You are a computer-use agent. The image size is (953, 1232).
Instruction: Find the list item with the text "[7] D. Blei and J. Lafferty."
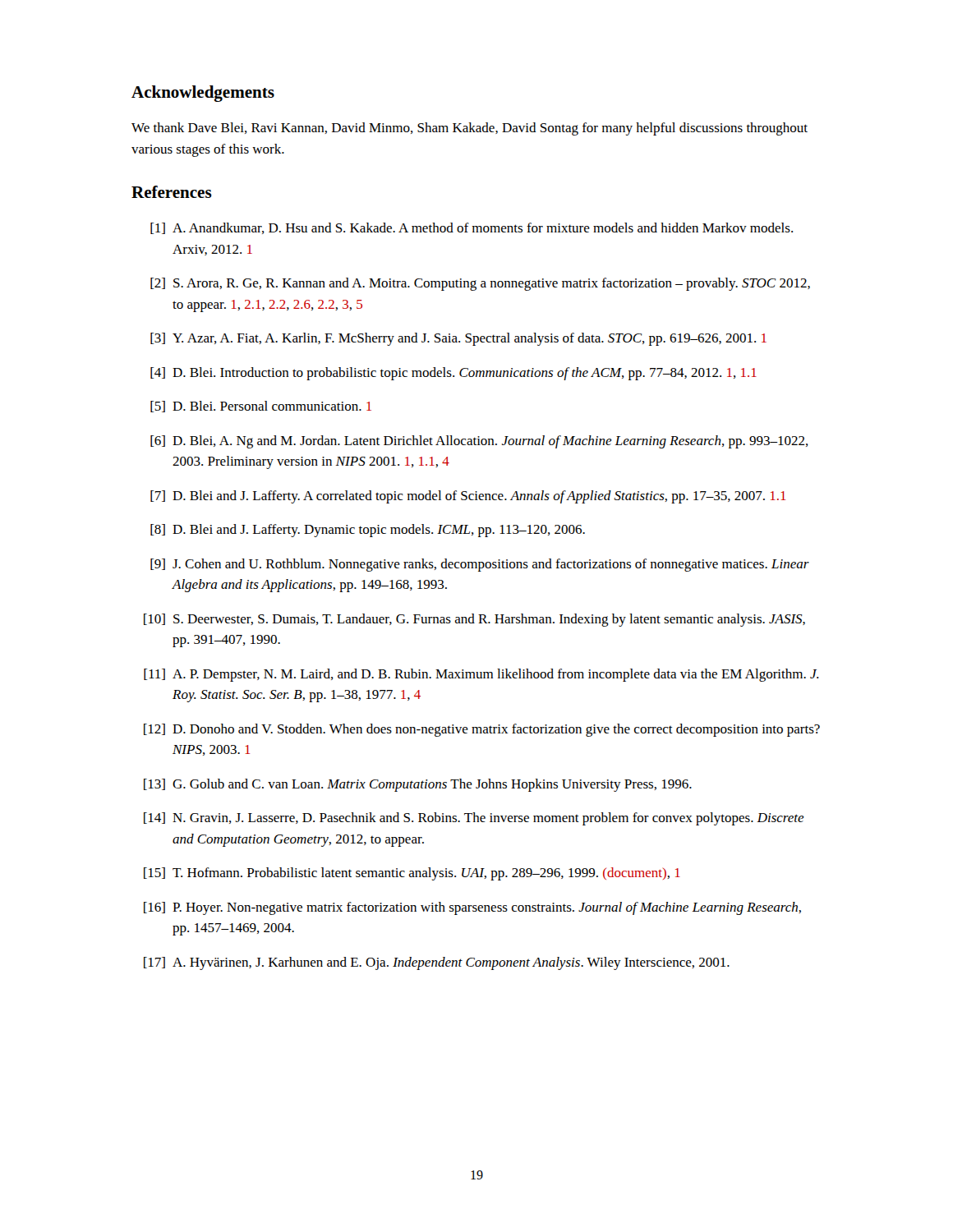point(476,496)
